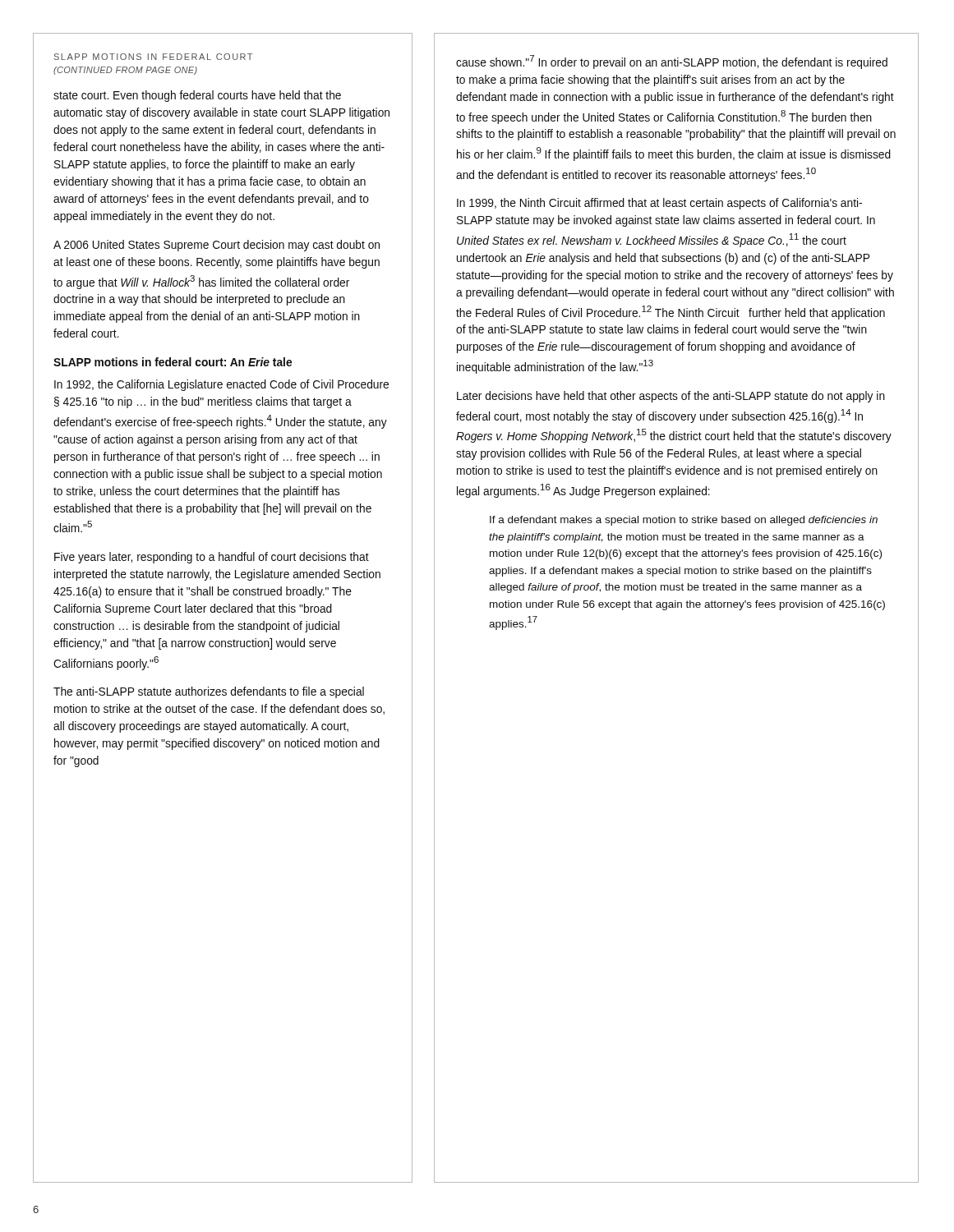
Task: Click on the block starting "Five years later, responding"
Action: [x=223, y=611]
